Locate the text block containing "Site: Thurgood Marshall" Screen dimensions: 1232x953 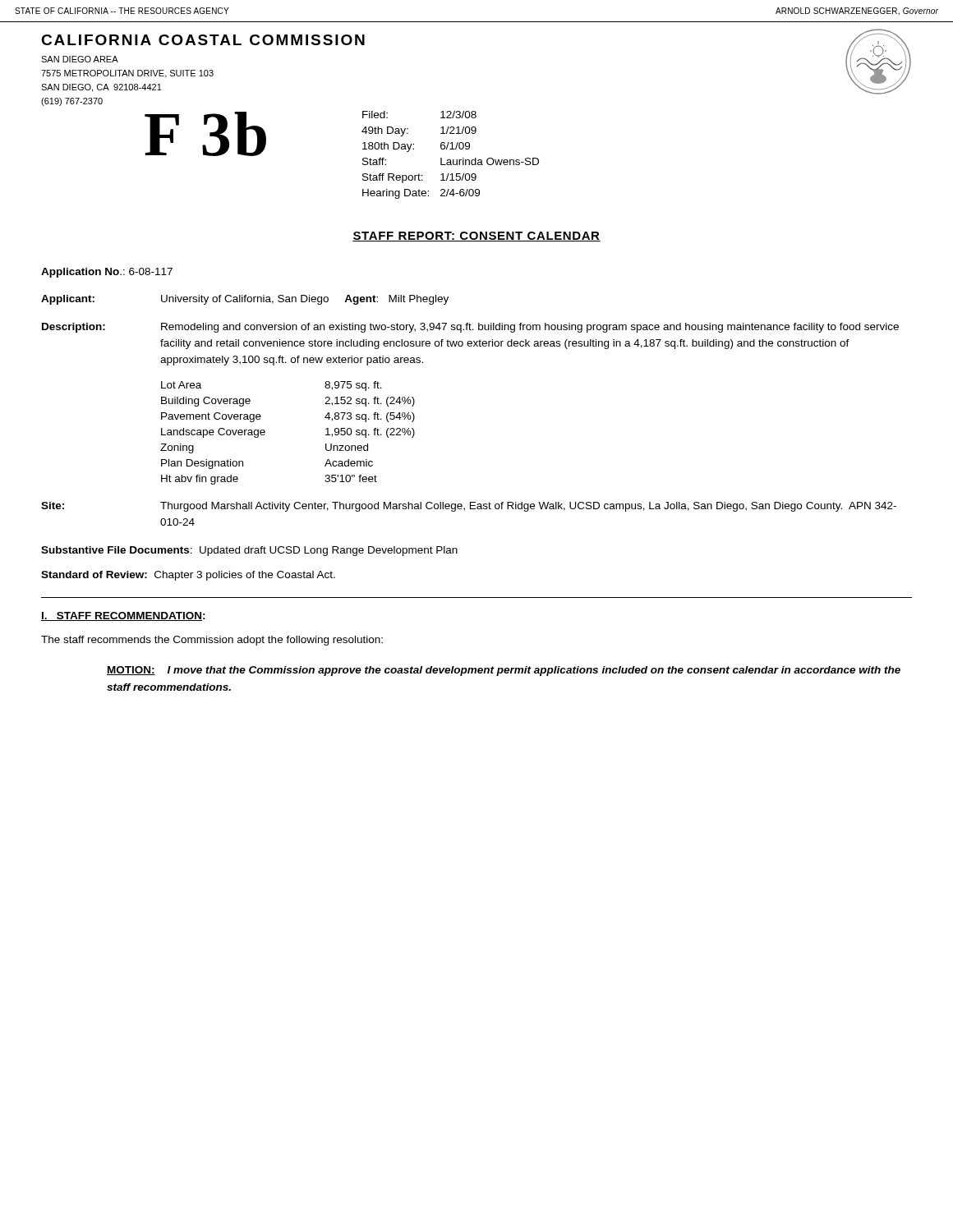[476, 514]
